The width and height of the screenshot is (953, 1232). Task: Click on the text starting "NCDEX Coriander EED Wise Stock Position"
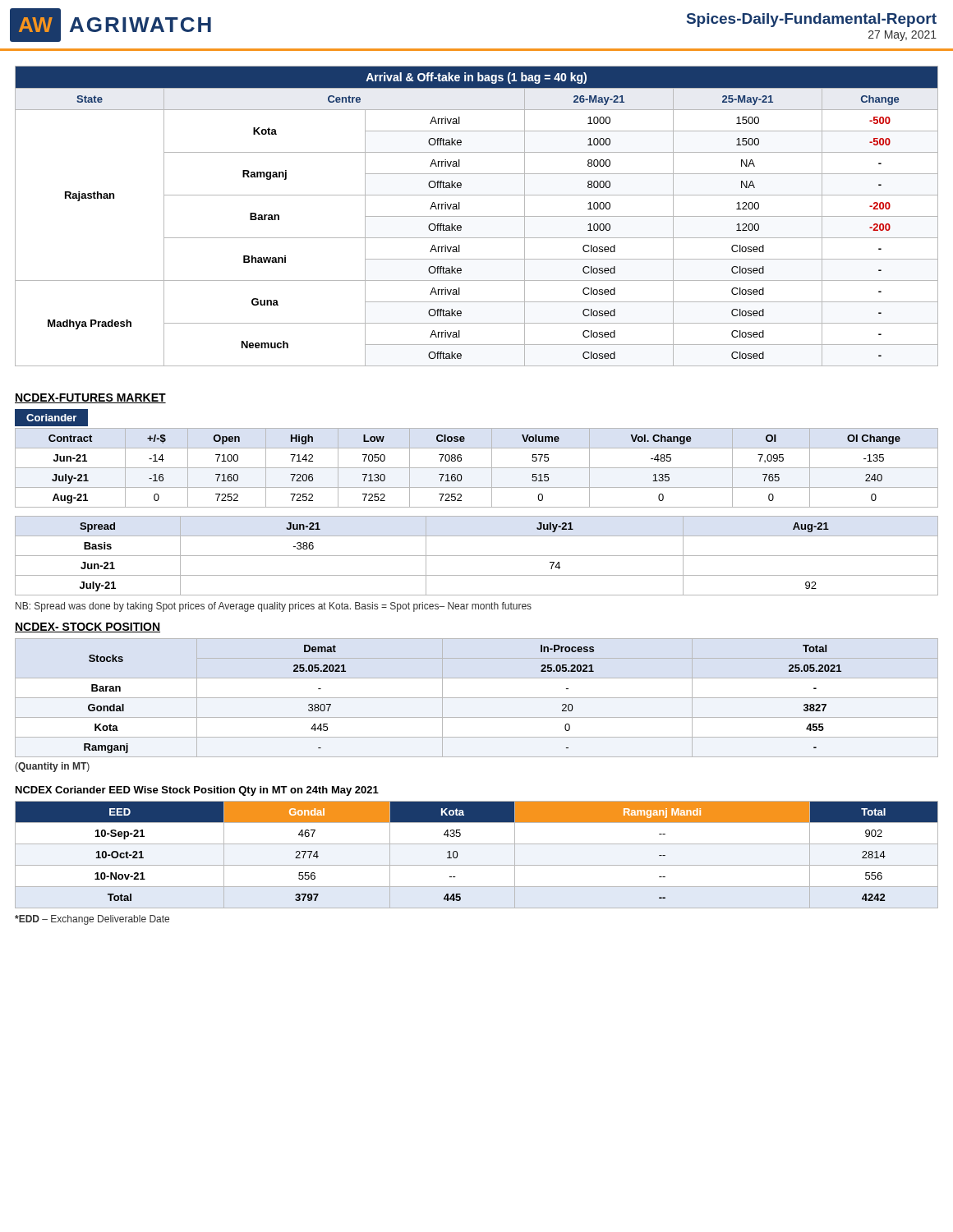coord(197,790)
